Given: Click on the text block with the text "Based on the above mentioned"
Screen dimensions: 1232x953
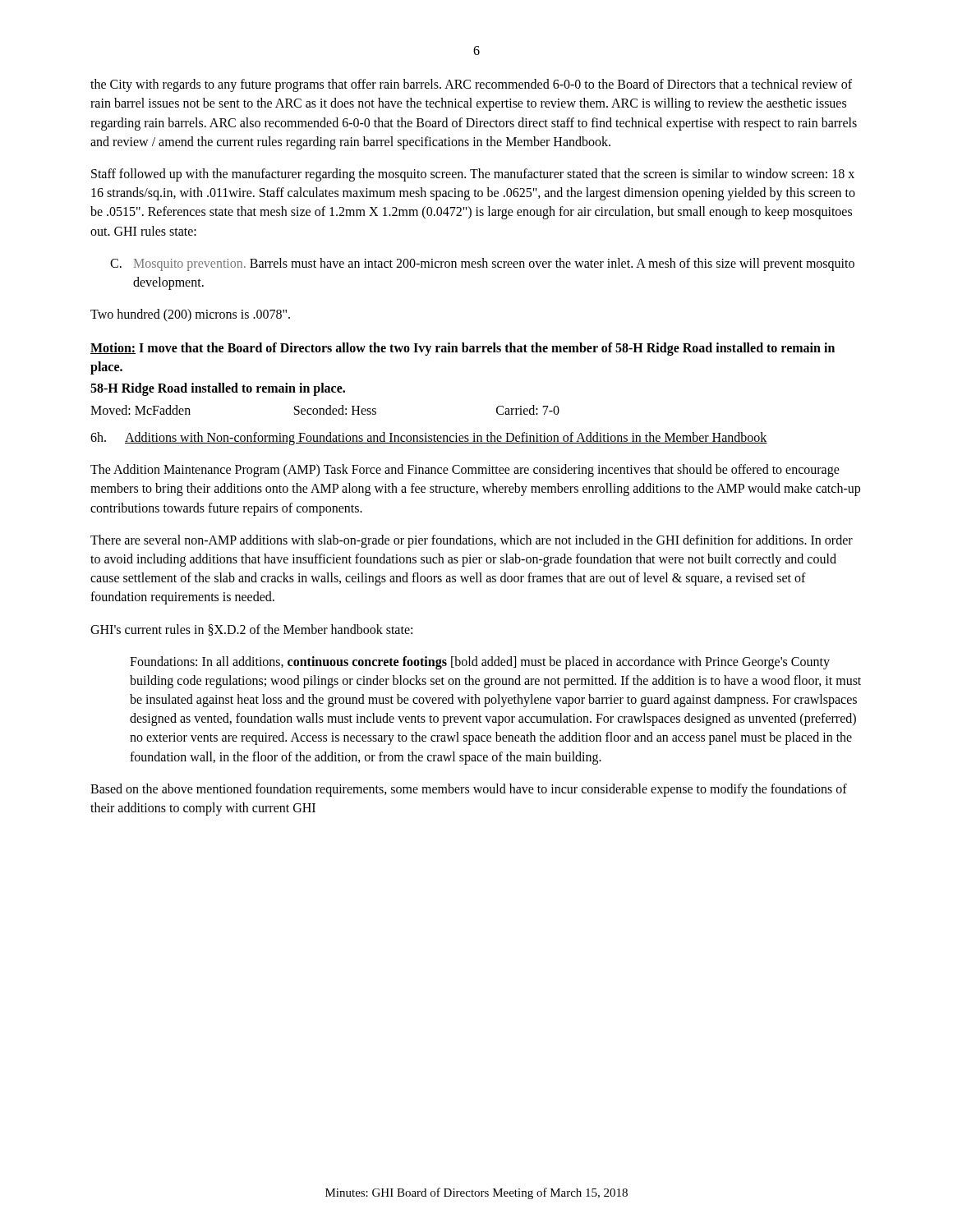Looking at the screenshot, I should [476, 798].
